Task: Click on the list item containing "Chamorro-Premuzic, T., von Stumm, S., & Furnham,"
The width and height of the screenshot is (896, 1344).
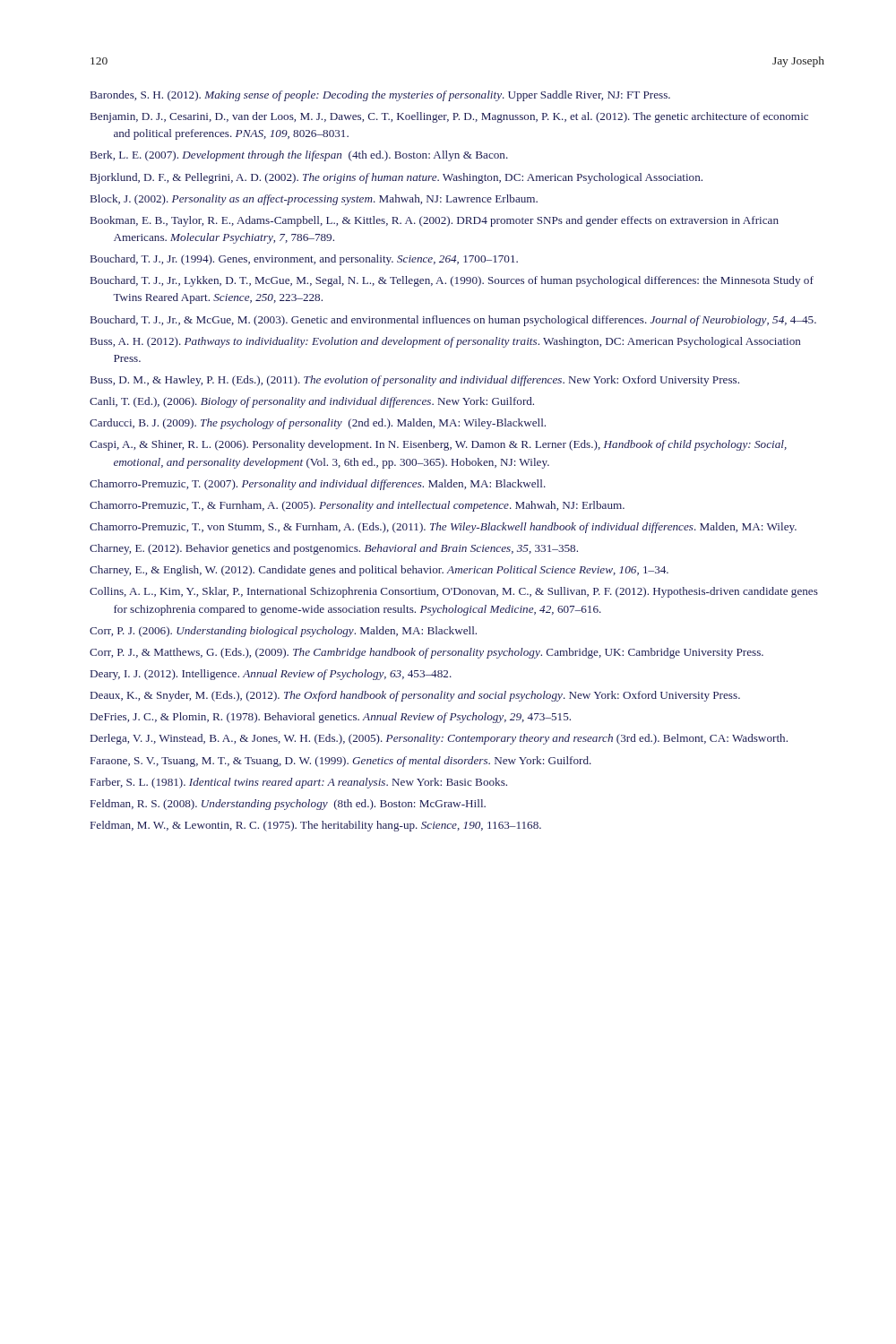Action: pyautogui.click(x=443, y=526)
